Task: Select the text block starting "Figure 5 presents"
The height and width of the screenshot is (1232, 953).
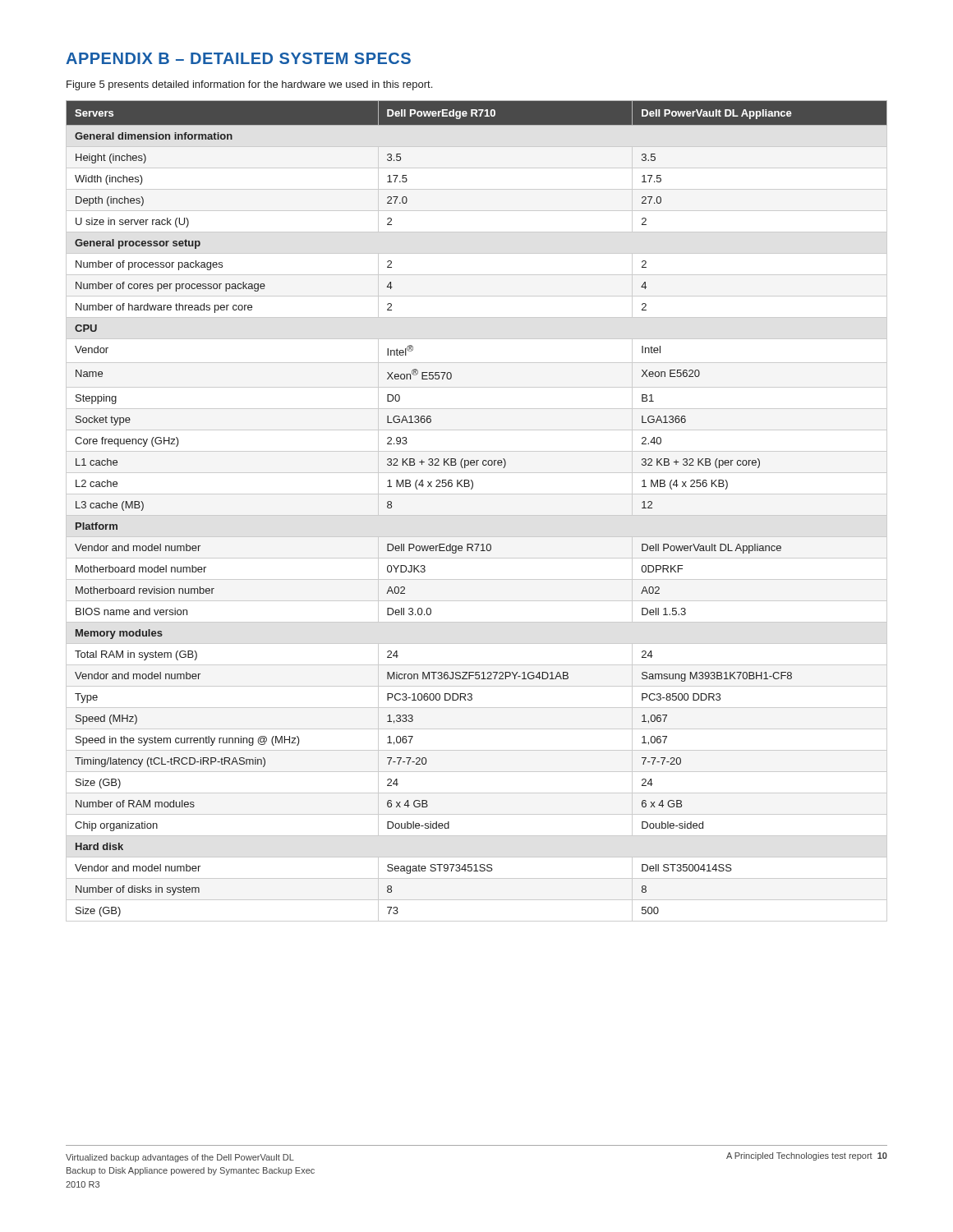Action: 249,84
